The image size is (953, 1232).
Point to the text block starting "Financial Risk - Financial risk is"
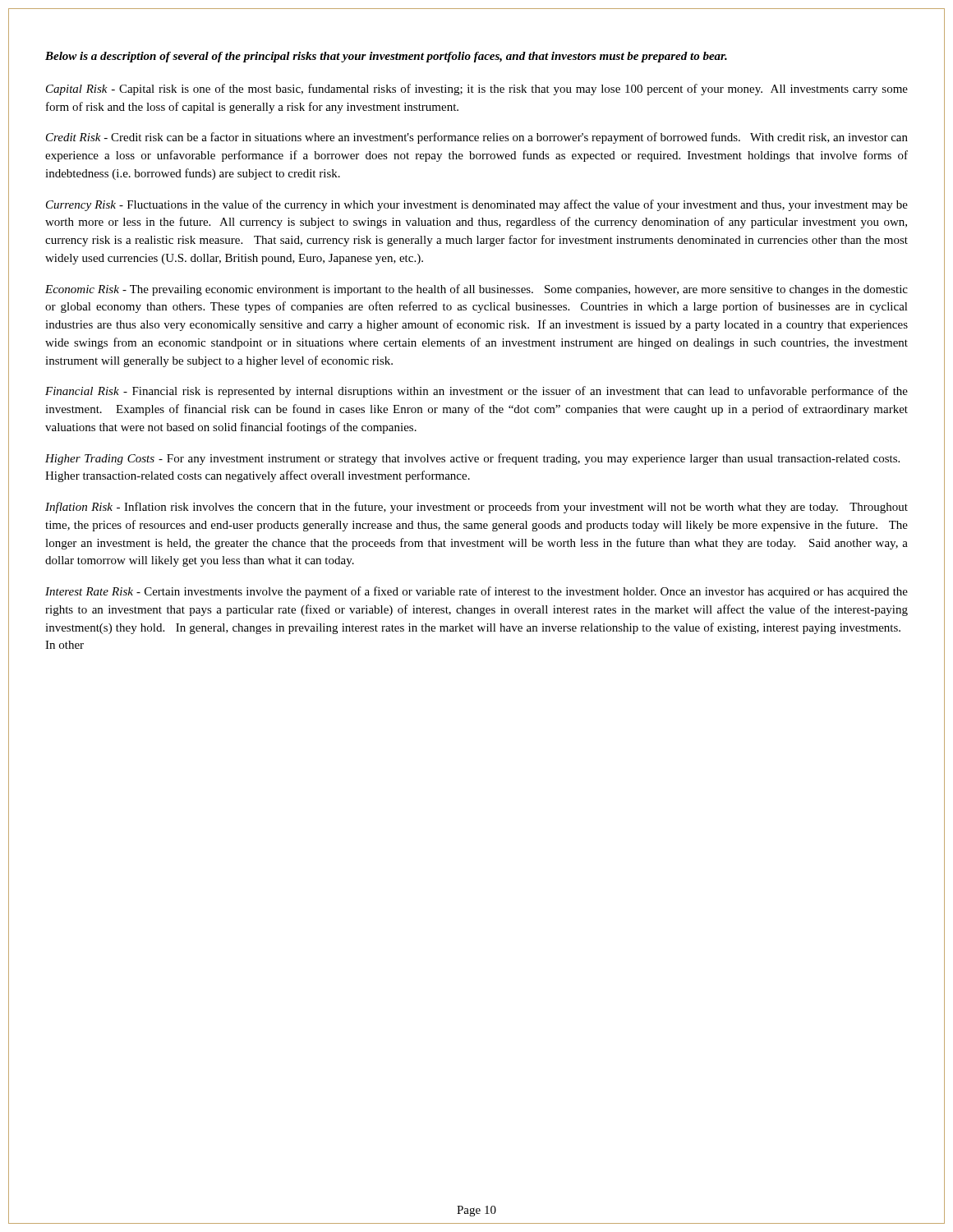point(476,409)
